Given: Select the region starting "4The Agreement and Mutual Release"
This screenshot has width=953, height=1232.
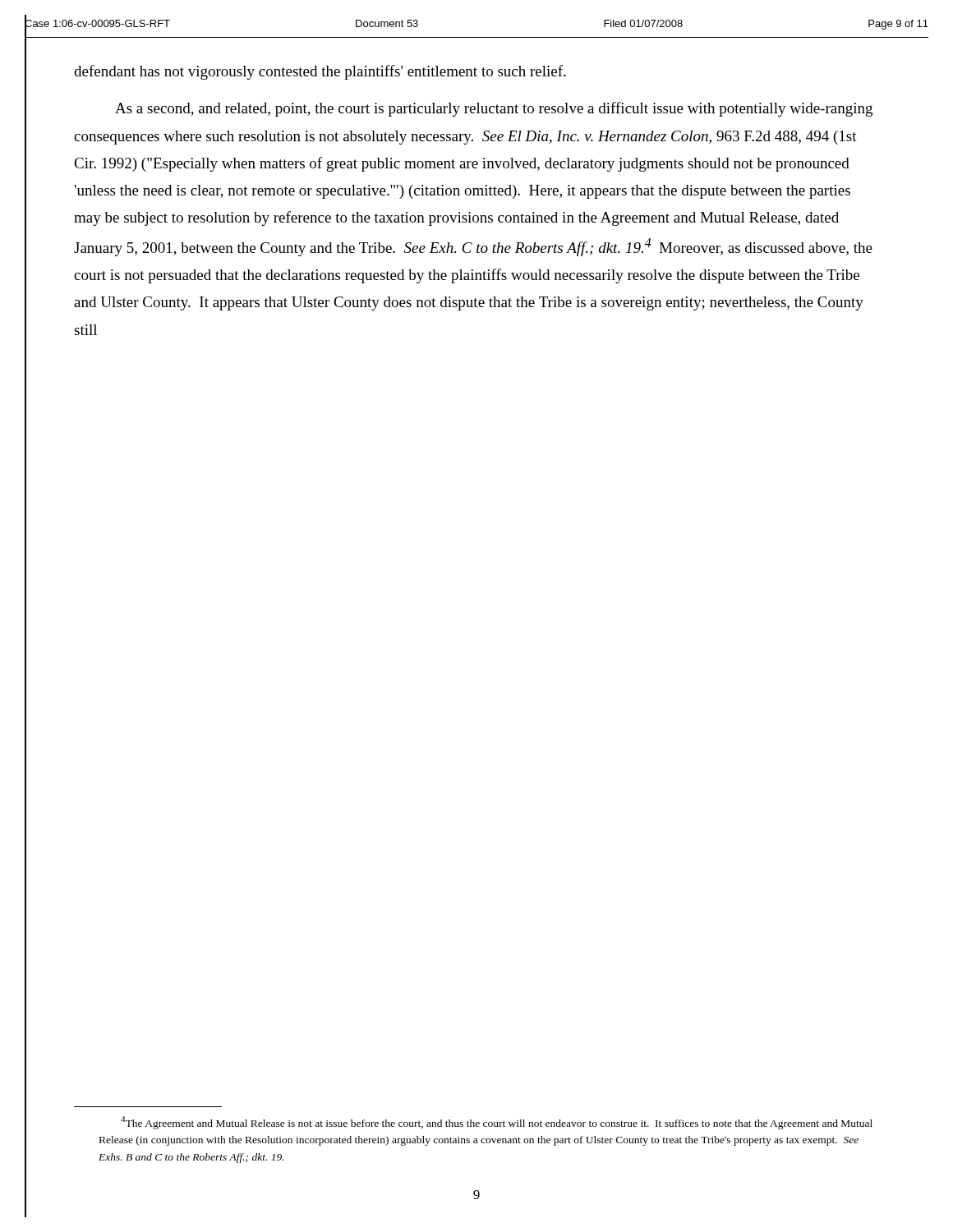Looking at the screenshot, I should pos(486,1138).
